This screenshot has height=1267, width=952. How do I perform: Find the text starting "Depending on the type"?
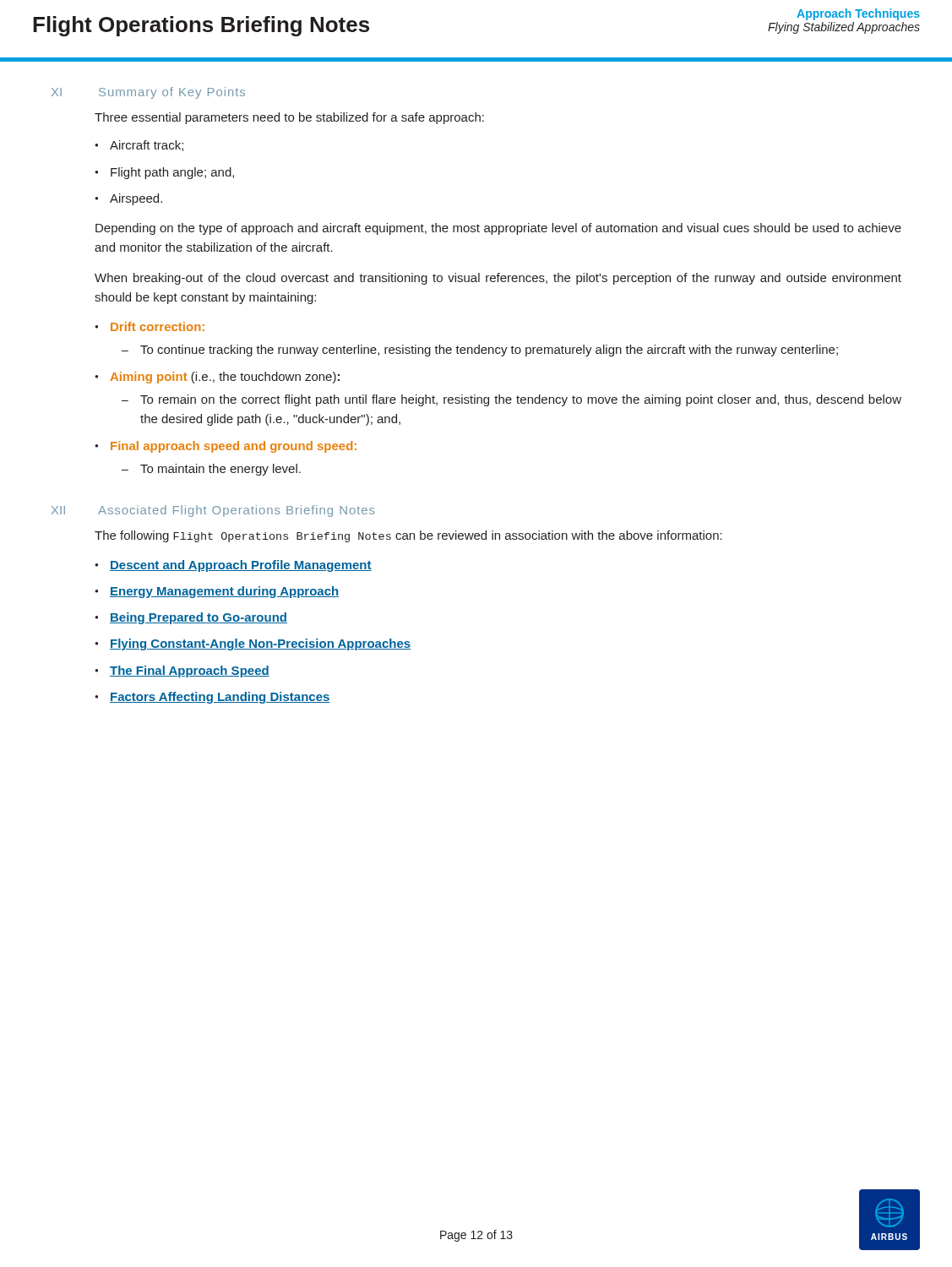pos(498,237)
